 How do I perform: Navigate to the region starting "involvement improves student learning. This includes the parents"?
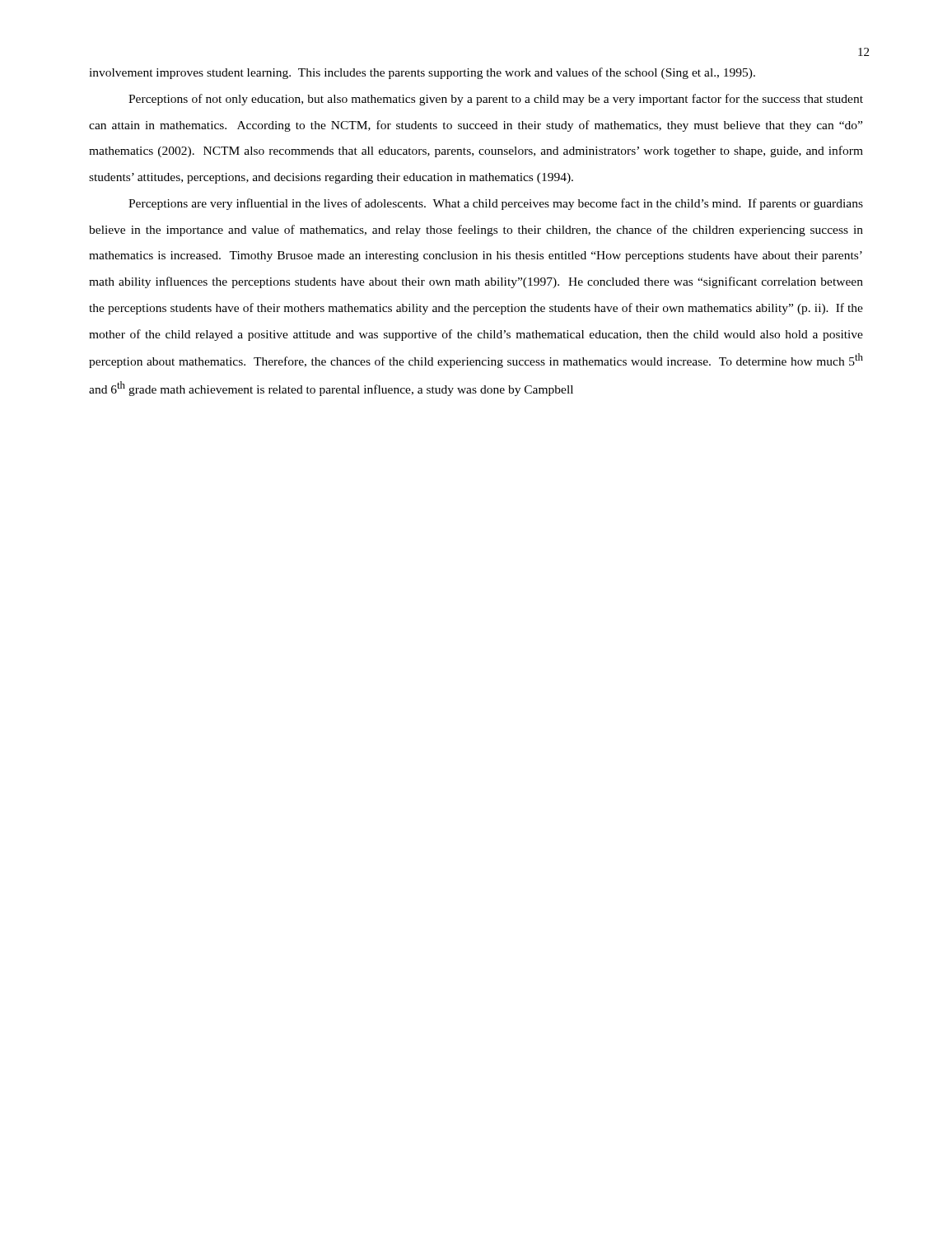422,72
